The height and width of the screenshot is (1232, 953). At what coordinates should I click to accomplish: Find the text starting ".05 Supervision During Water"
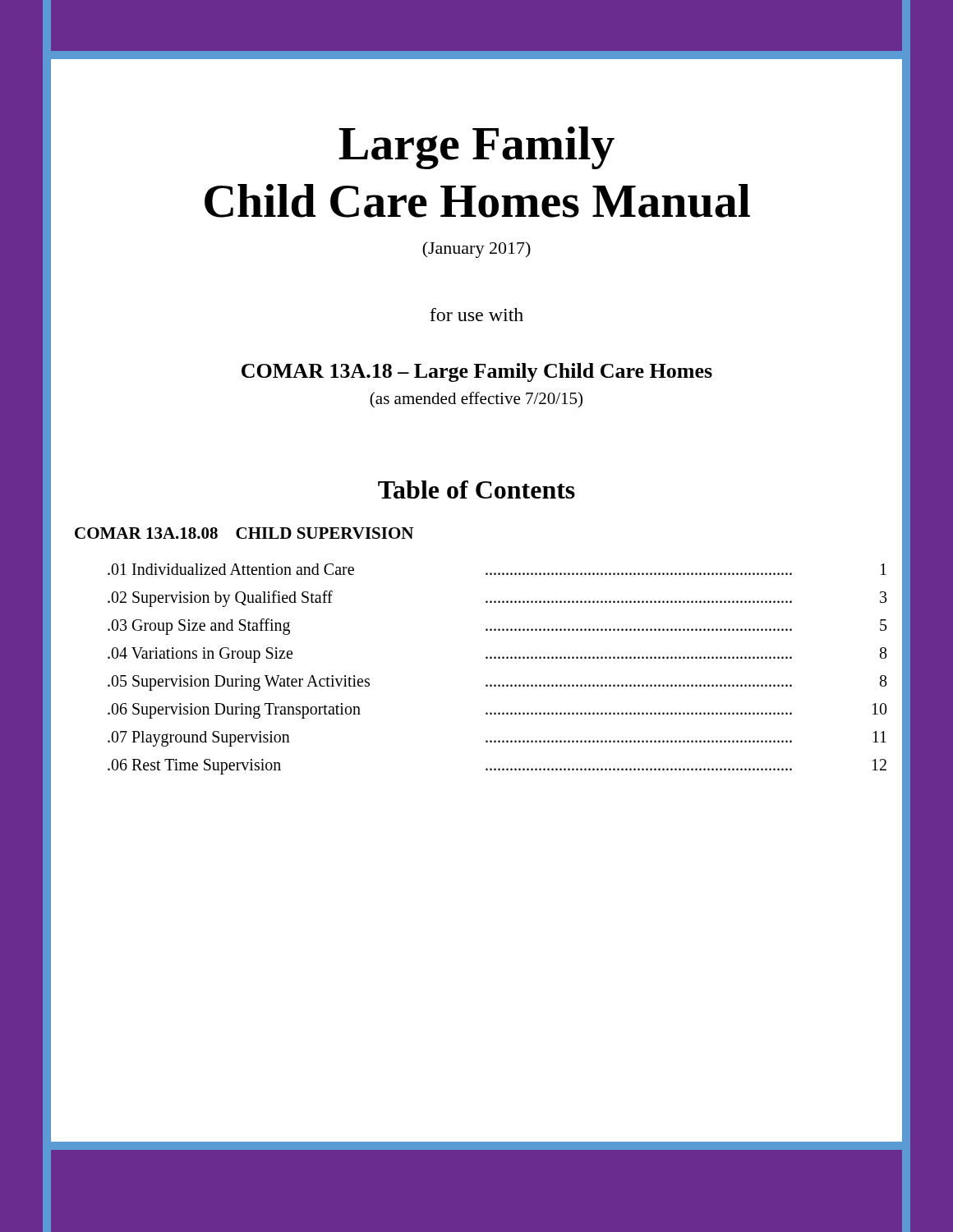(x=497, y=681)
